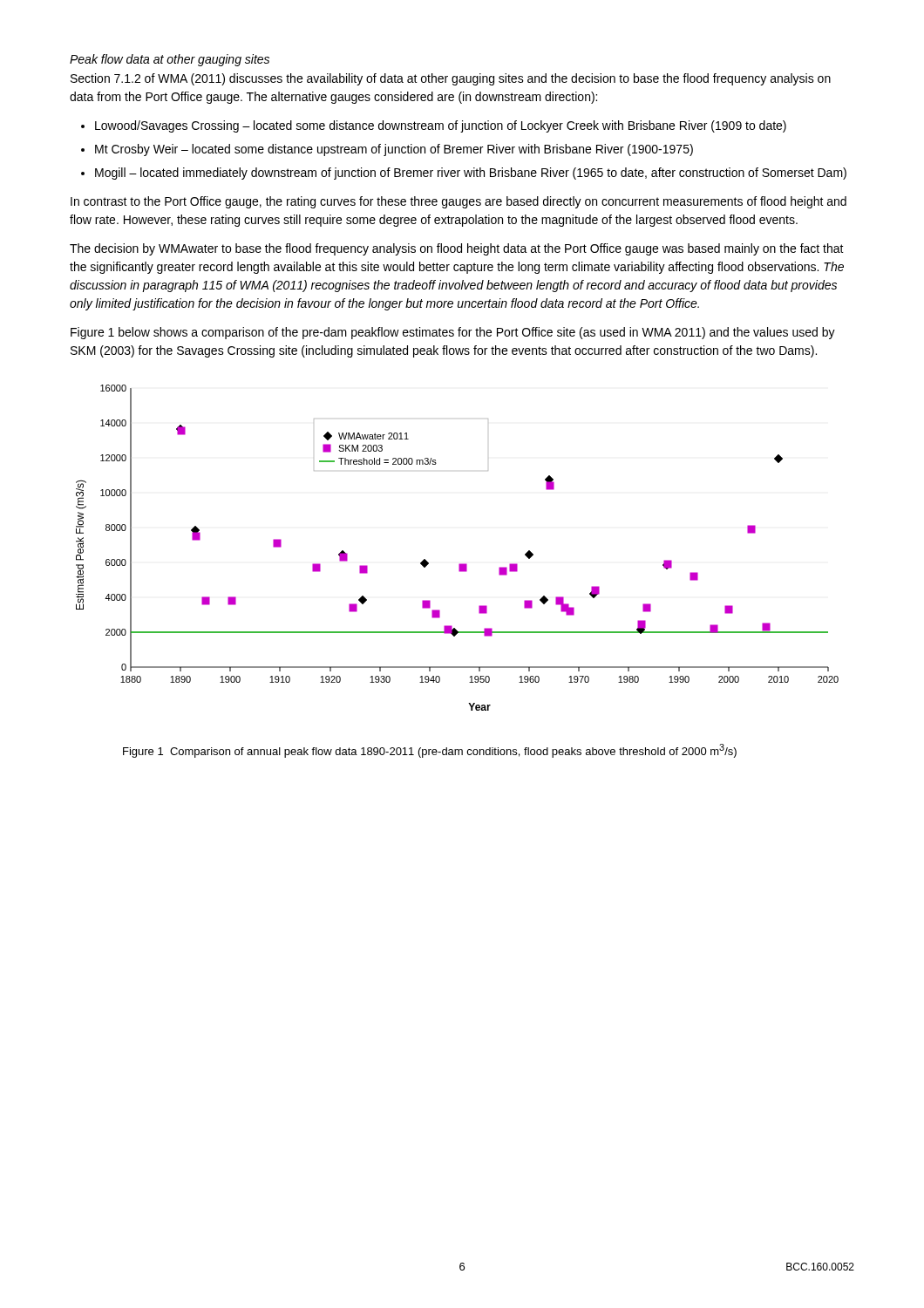
Task: Point to the block beginning "Mogill – located immediately"
Action: 471,173
